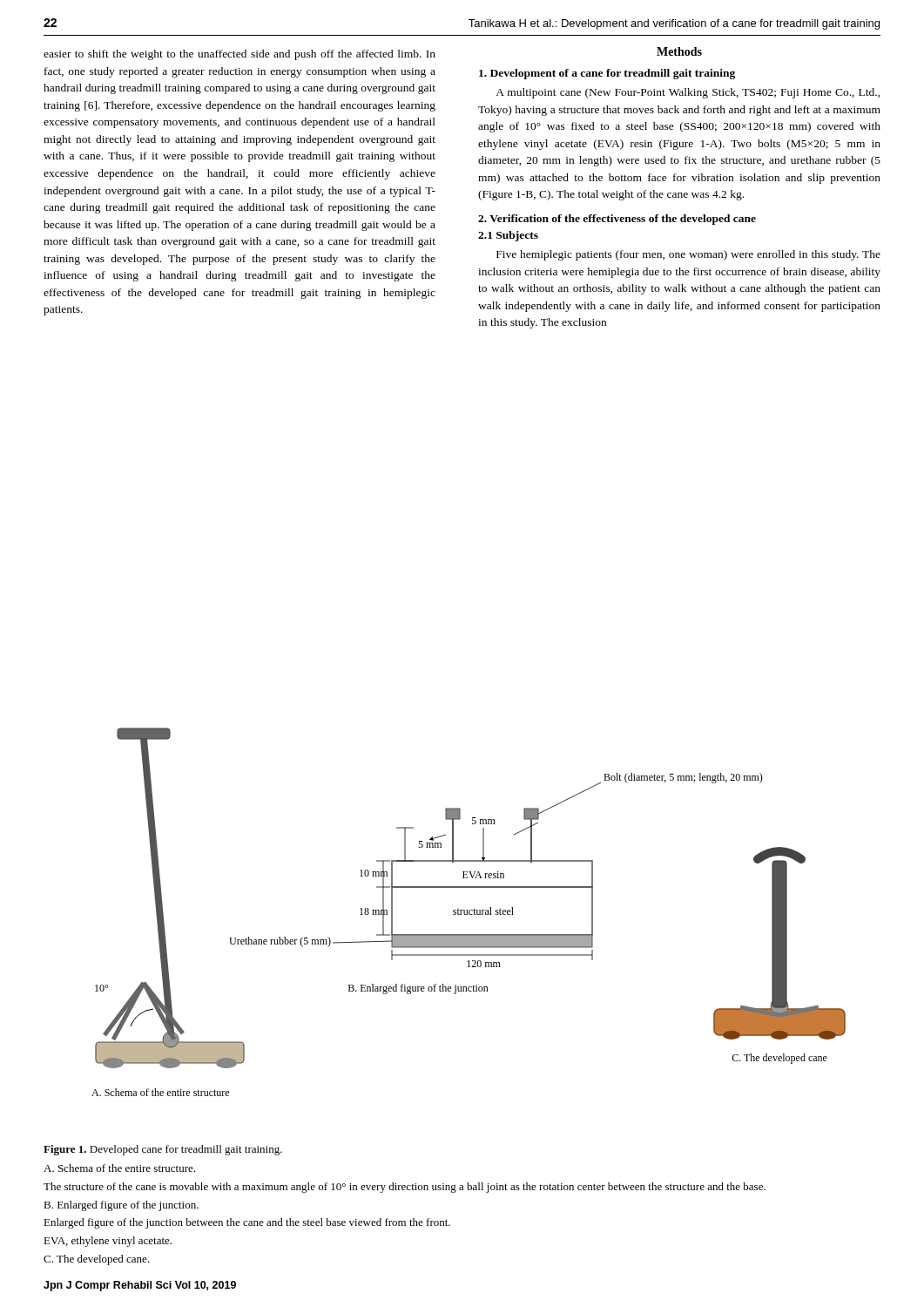924x1307 pixels.
Task: Find the section header that says "2.1 Subjects"
Action: 508,235
